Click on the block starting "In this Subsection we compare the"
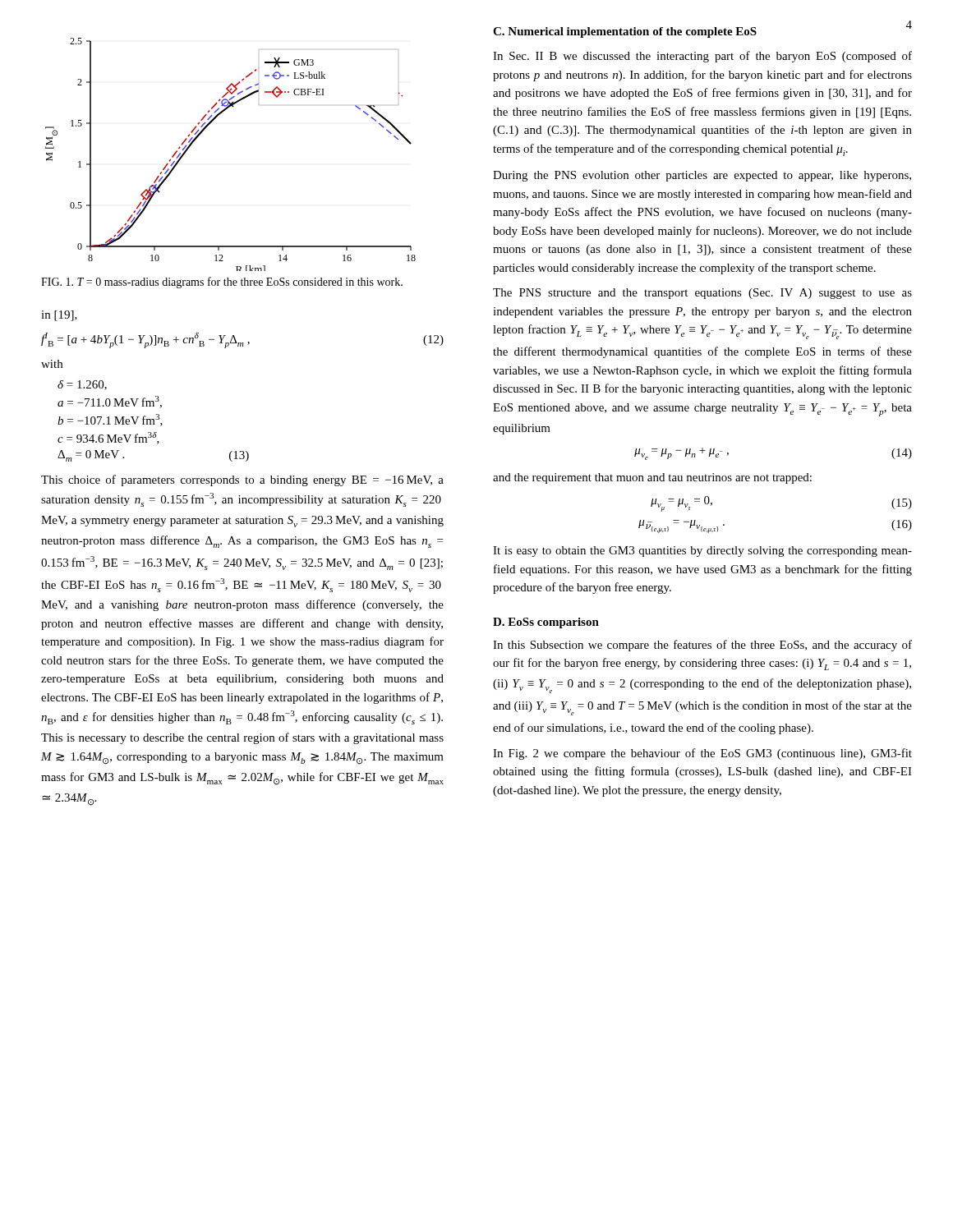The height and width of the screenshot is (1232, 953). 702,717
